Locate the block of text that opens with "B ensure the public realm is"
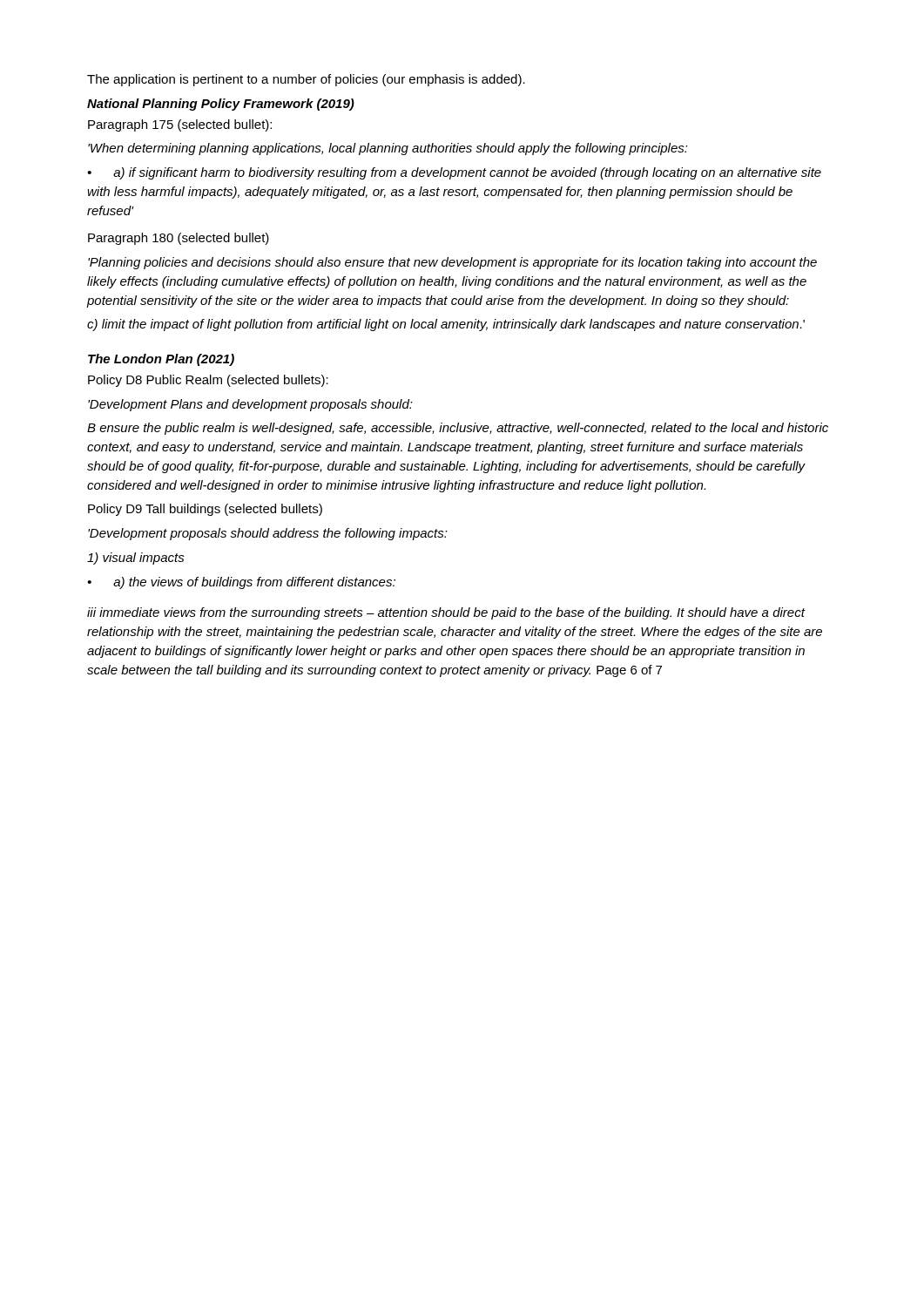Viewport: 924px width, 1307px height. tap(462, 456)
